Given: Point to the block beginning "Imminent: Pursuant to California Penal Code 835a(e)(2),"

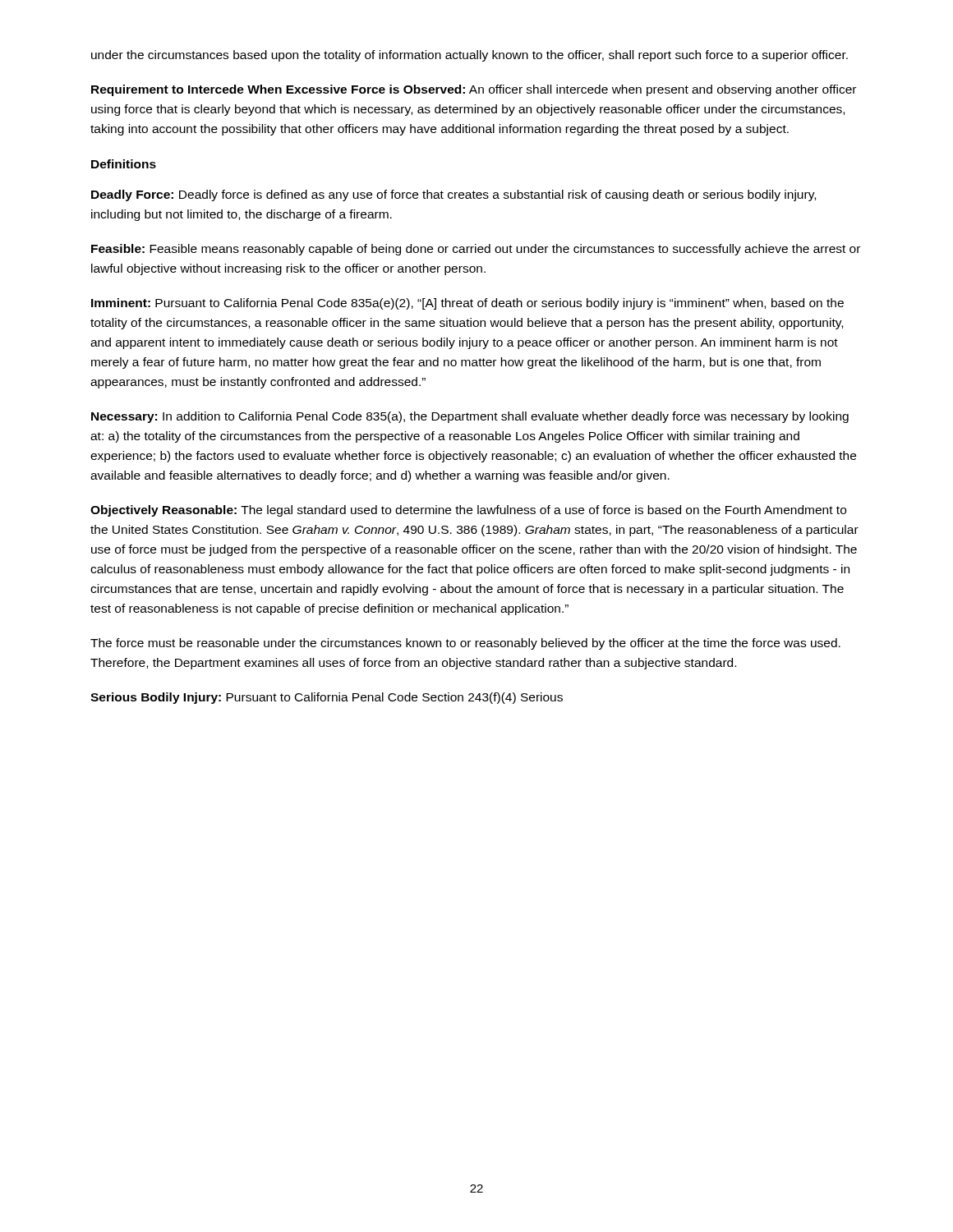Looking at the screenshot, I should pos(467,342).
